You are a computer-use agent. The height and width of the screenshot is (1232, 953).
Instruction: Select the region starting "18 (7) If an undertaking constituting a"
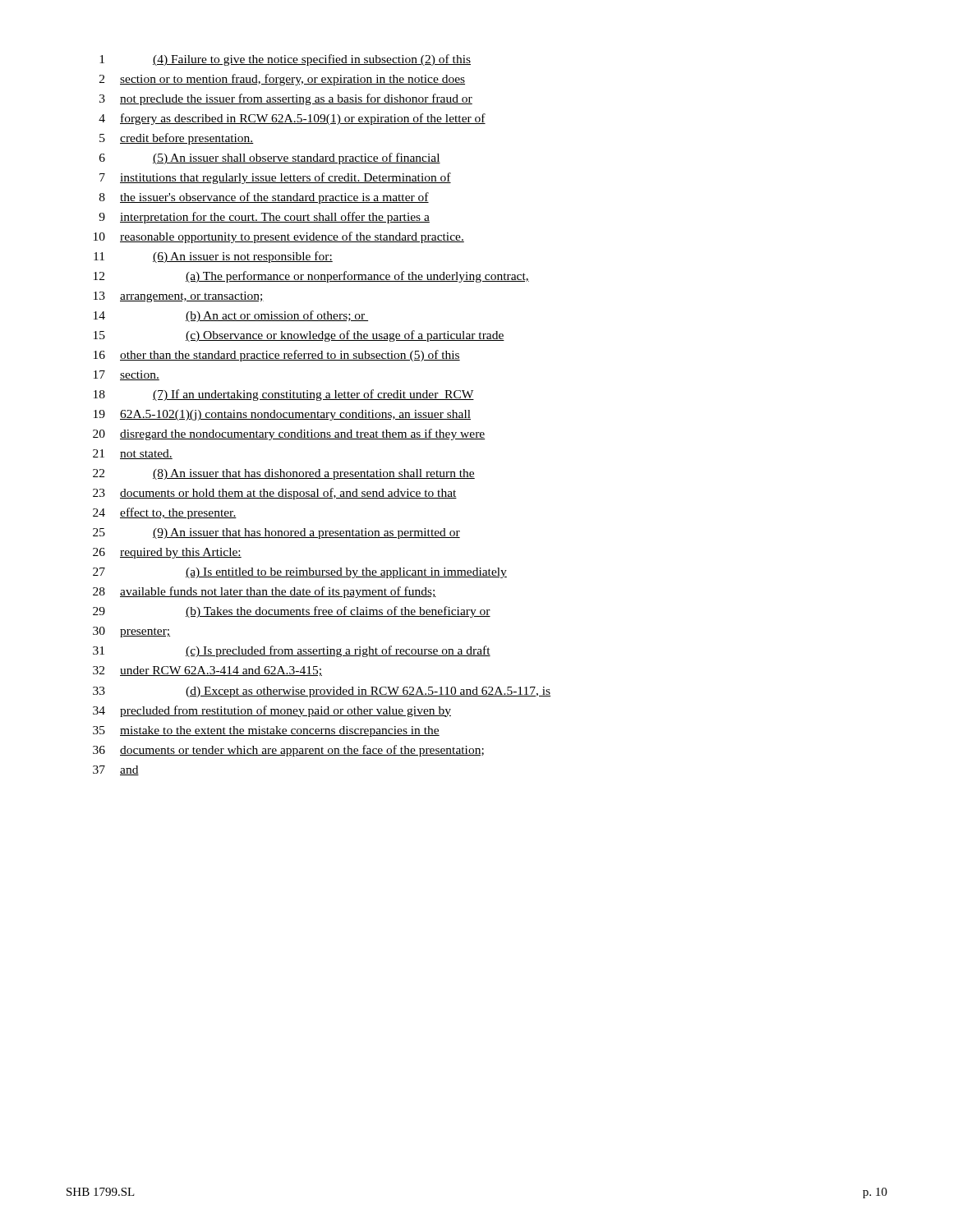click(476, 424)
